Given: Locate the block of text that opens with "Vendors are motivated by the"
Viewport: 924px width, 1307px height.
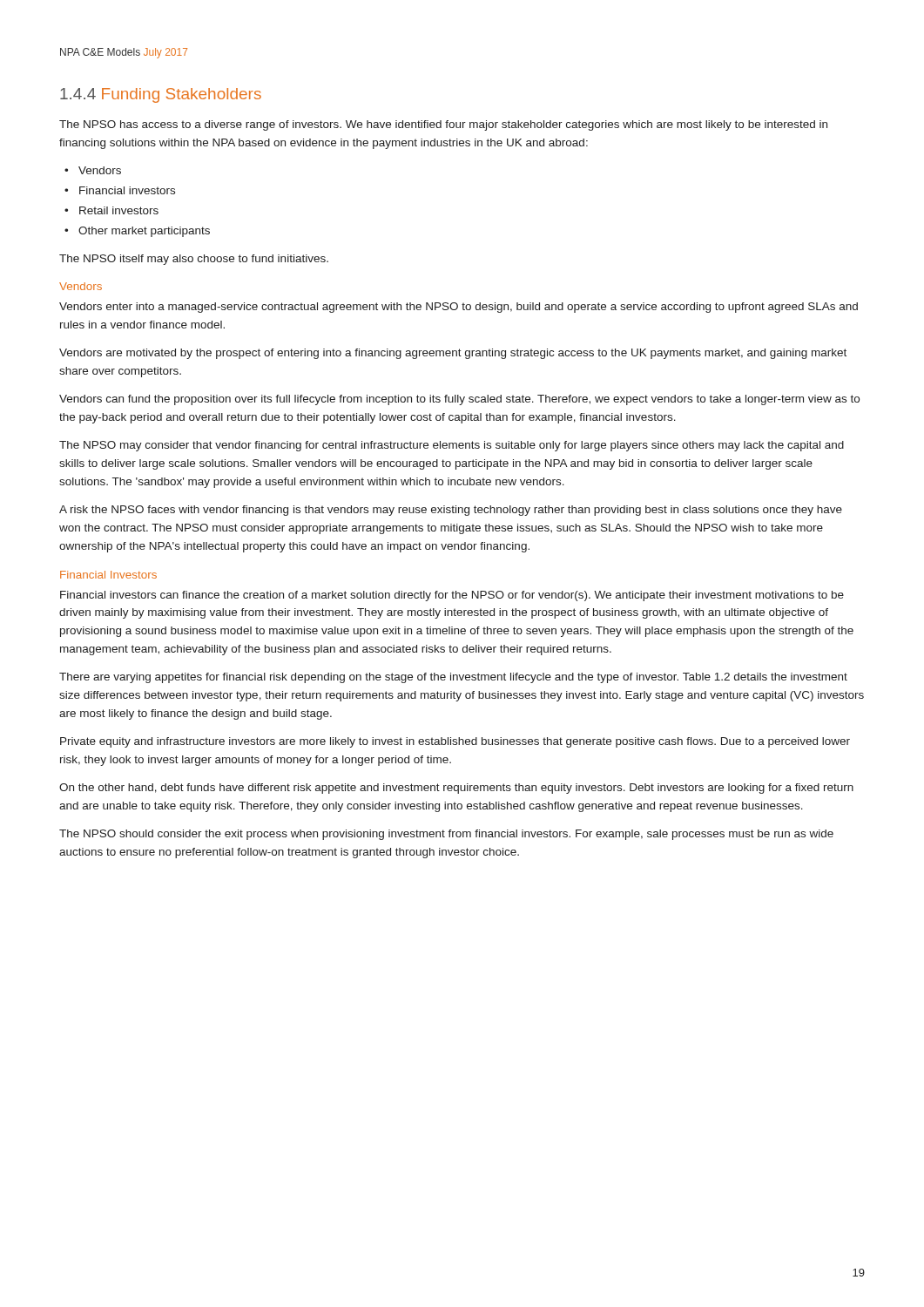Looking at the screenshot, I should coord(453,362).
